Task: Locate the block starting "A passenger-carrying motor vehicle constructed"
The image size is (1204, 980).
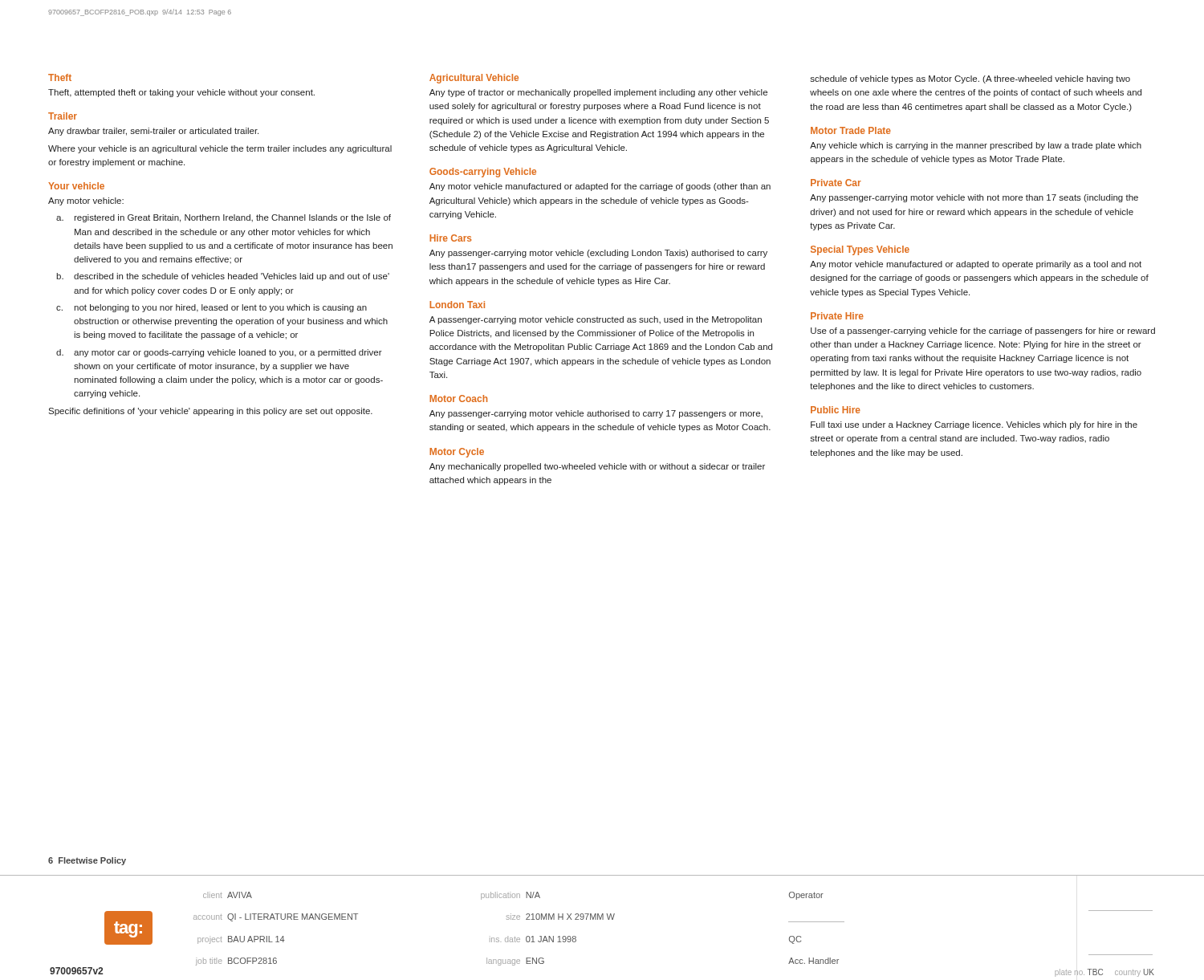Action: [601, 347]
